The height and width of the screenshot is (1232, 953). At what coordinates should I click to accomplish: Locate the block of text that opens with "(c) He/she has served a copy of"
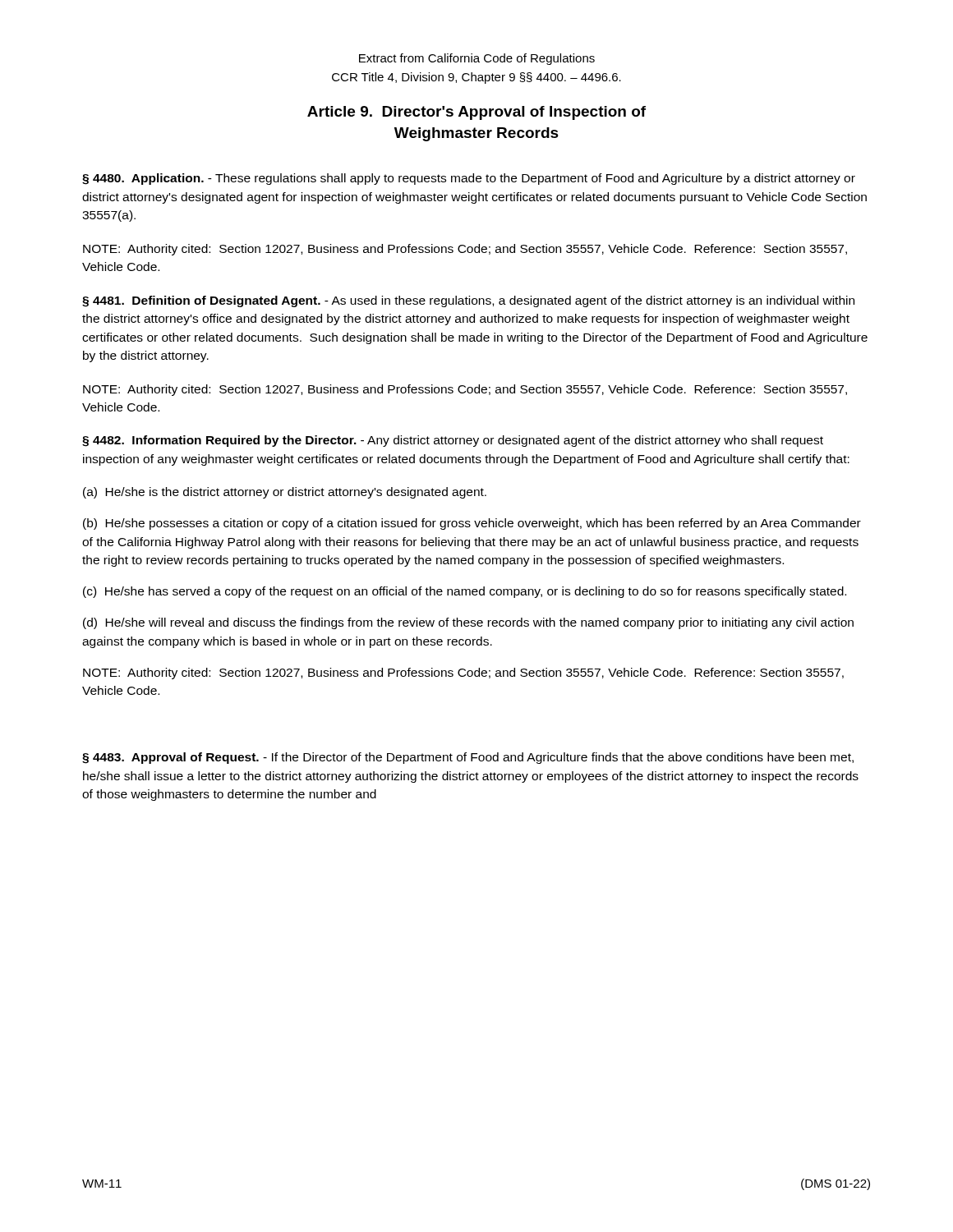[476, 592]
